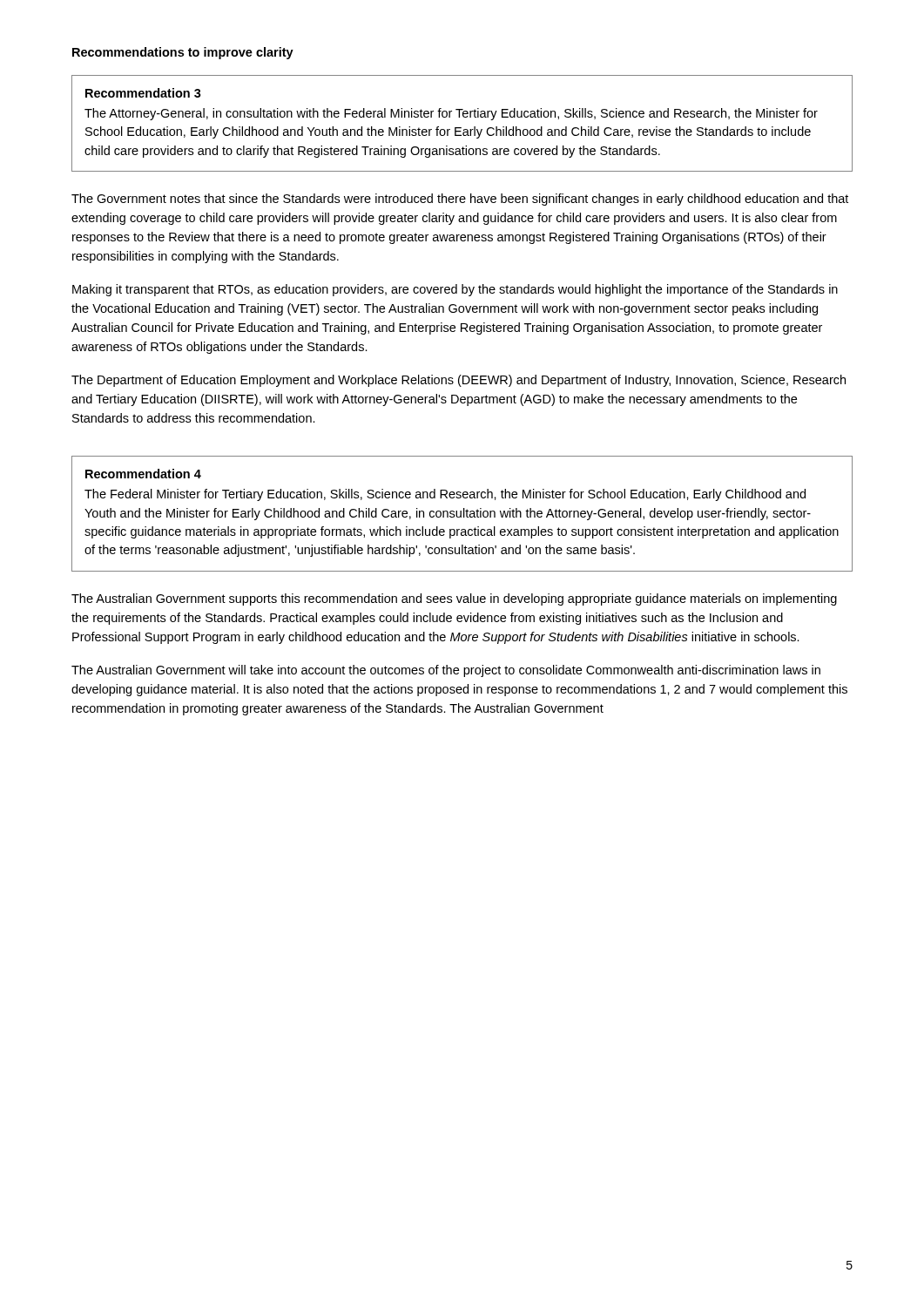Select the passage starting "The Australian Government will take"
This screenshot has width=924, height=1307.
[x=460, y=689]
